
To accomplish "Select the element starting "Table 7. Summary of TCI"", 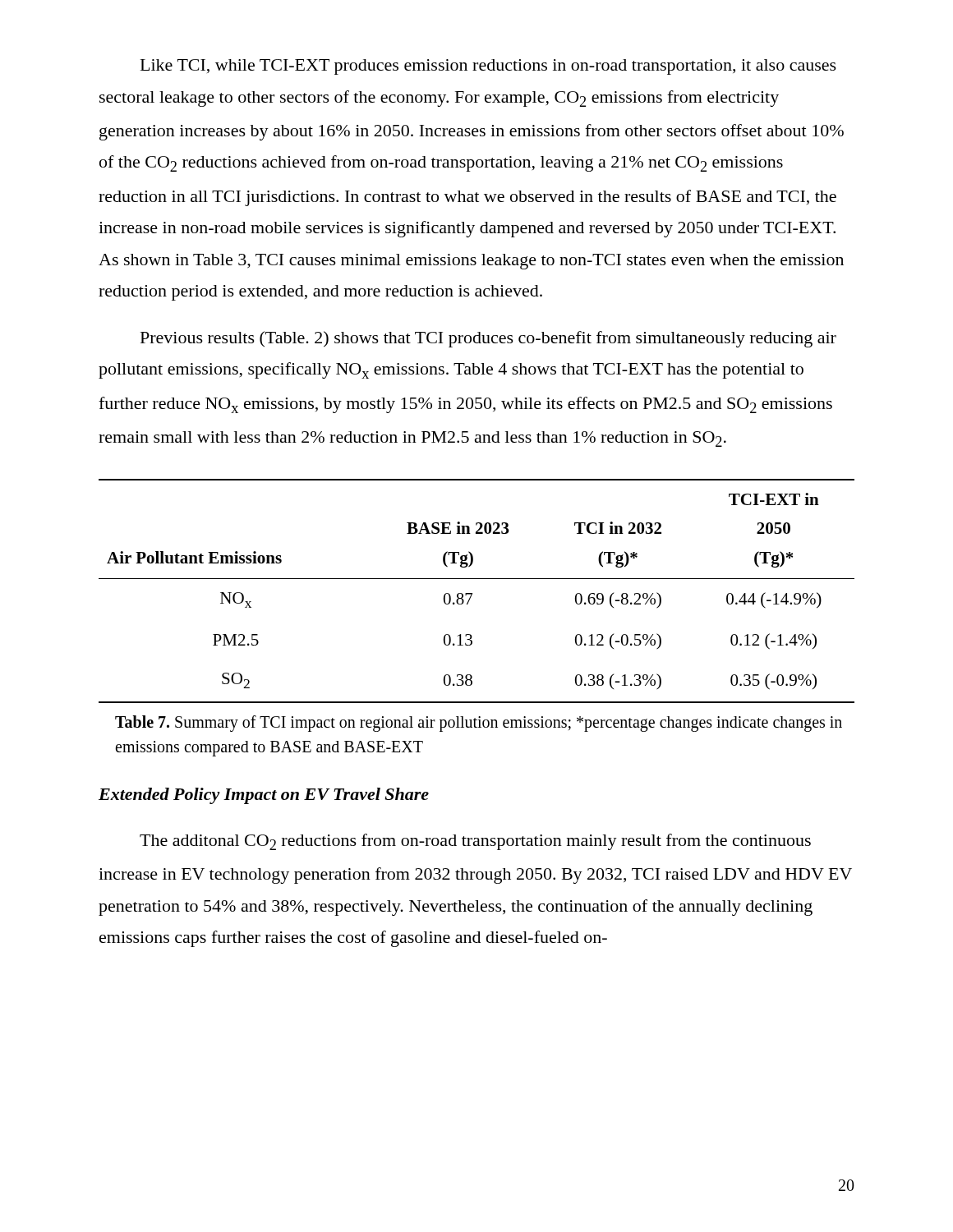I will [x=479, y=735].
